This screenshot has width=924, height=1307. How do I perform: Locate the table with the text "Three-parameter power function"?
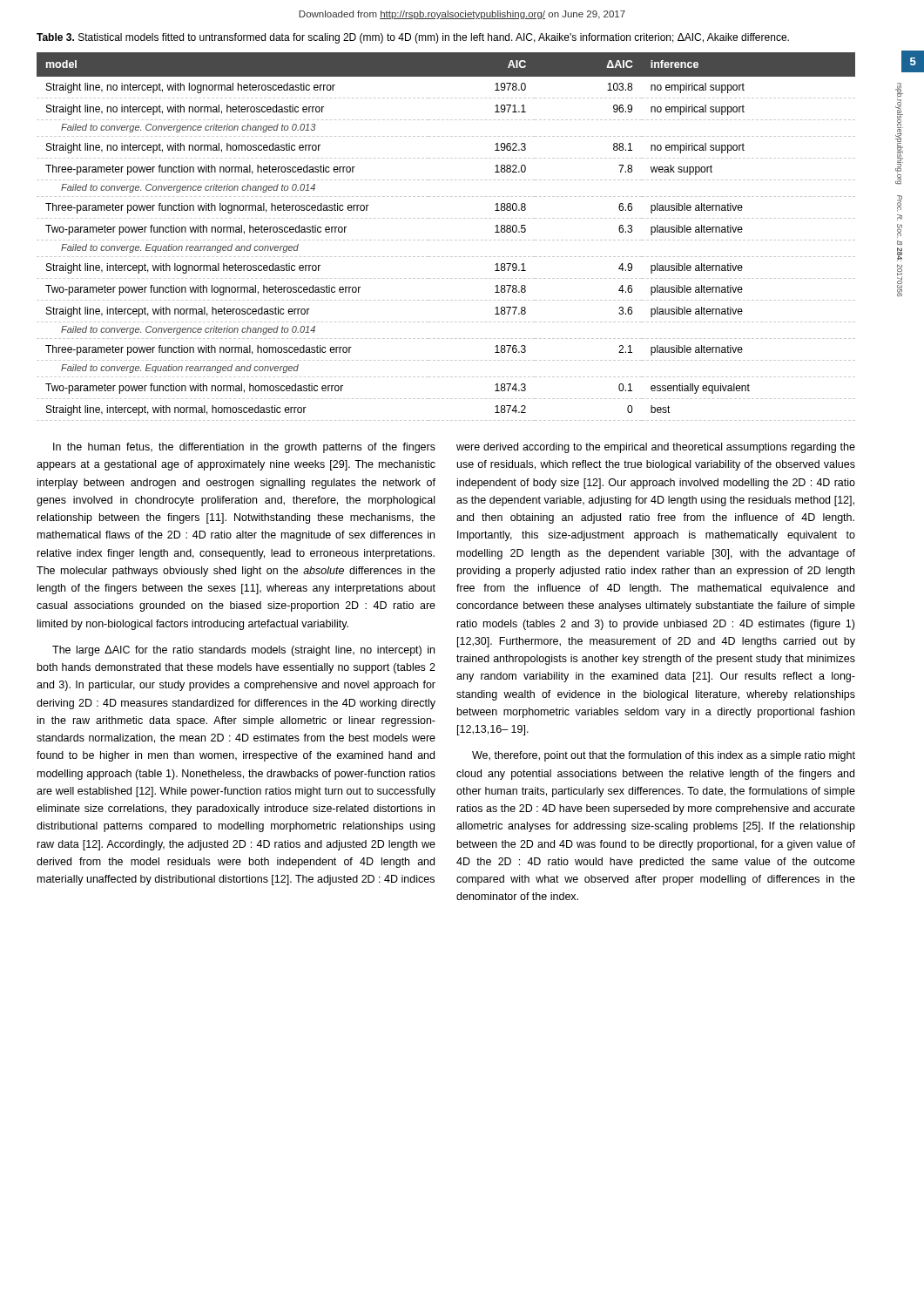pos(446,237)
